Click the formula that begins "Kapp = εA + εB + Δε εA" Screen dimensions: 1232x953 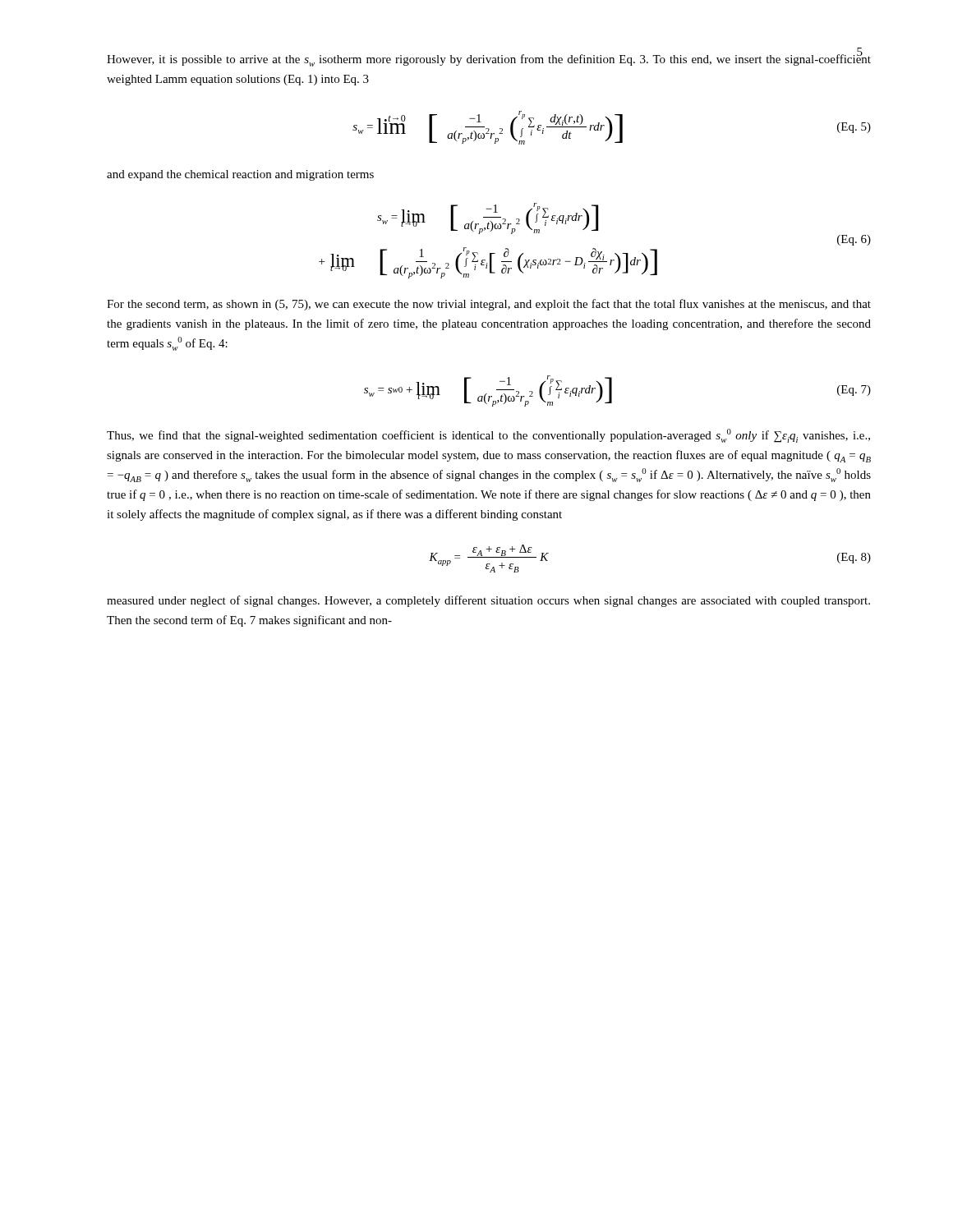pos(502,557)
